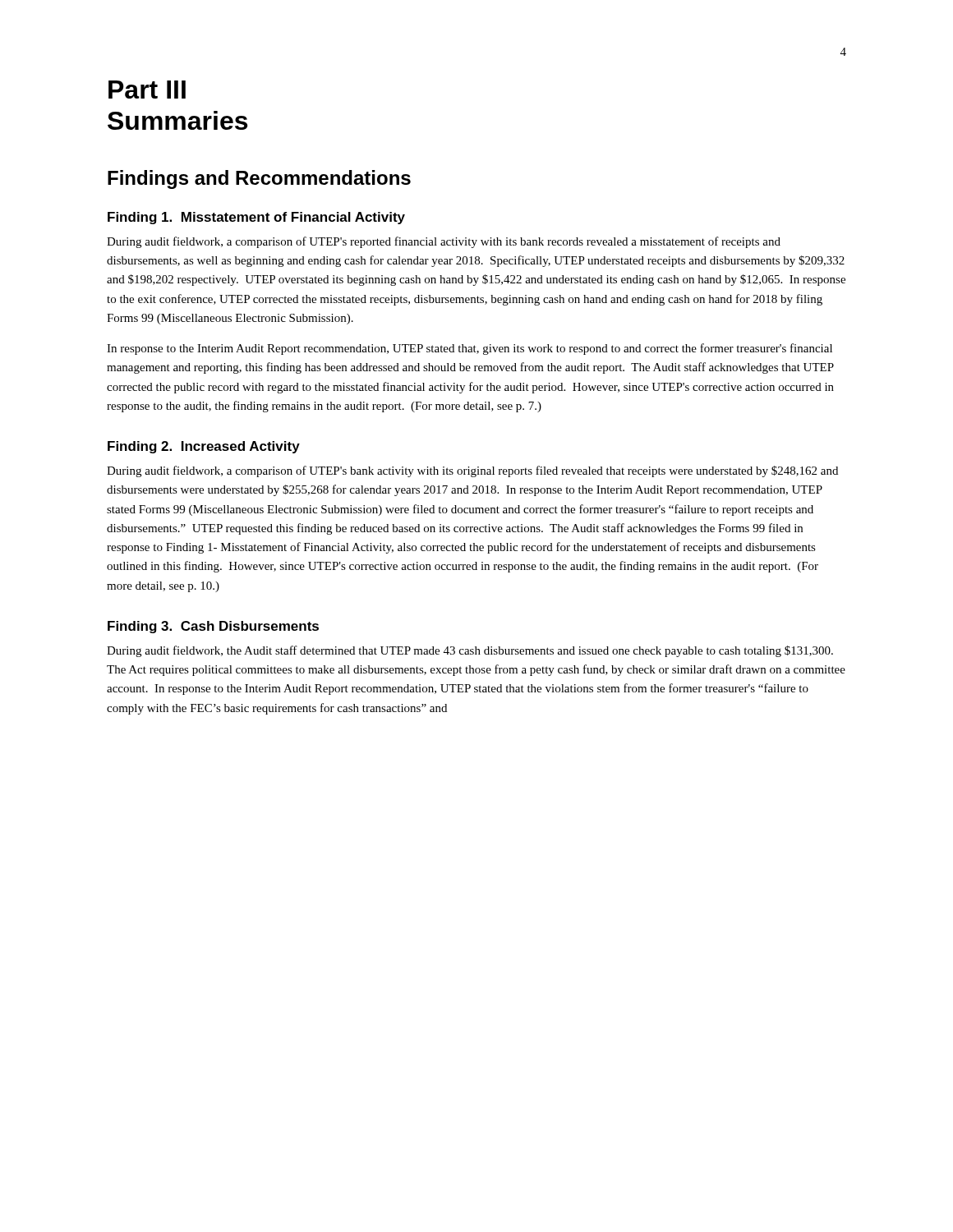Point to the block beginning "During audit fieldwork, the Audit staff"
The height and width of the screenshot is (1232, 953).
click(x=476, y=679)
